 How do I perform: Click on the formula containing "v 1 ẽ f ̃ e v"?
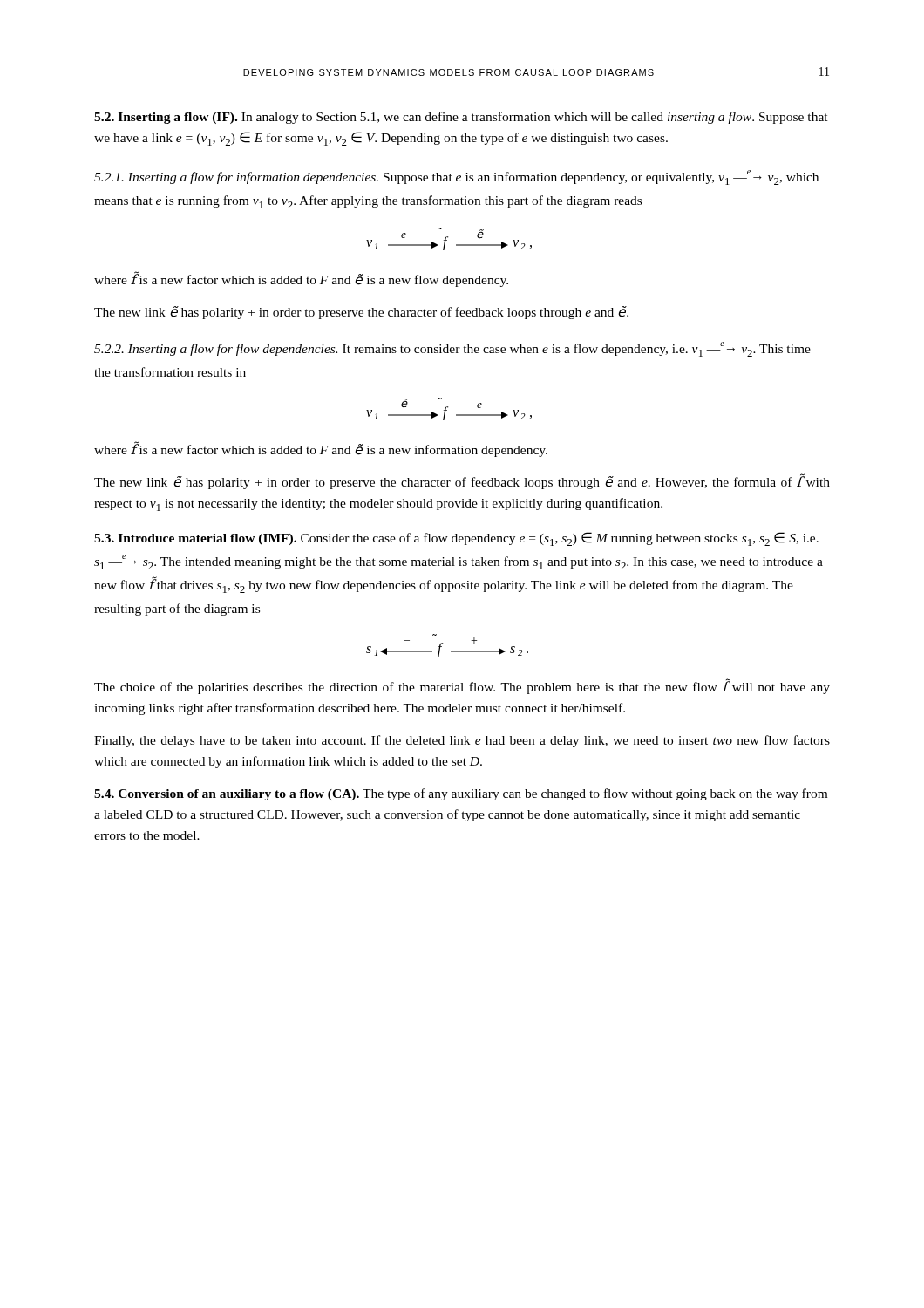pos(462,411)
